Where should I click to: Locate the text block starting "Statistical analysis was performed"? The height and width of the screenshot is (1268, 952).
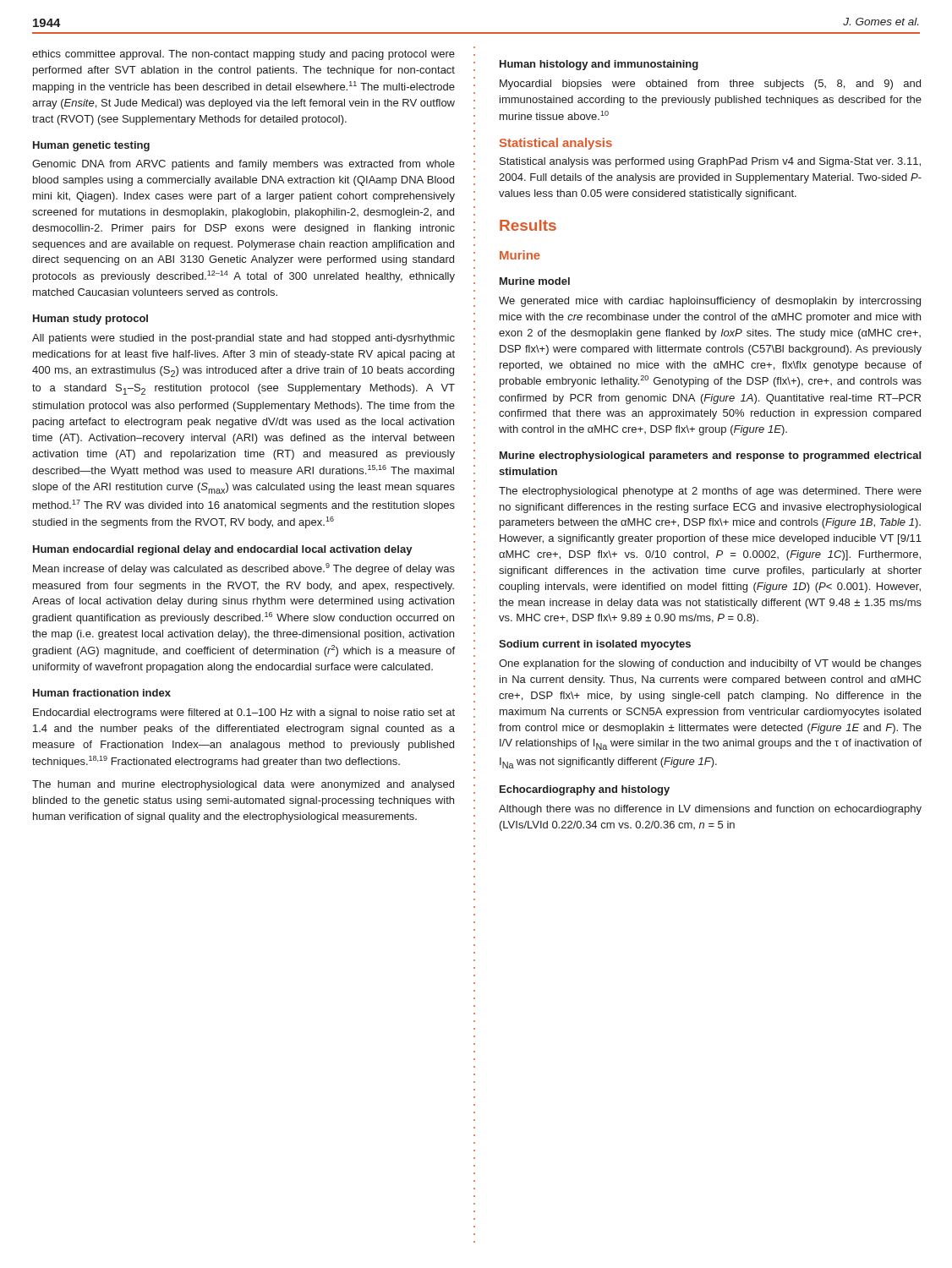[x=710, y=178]
